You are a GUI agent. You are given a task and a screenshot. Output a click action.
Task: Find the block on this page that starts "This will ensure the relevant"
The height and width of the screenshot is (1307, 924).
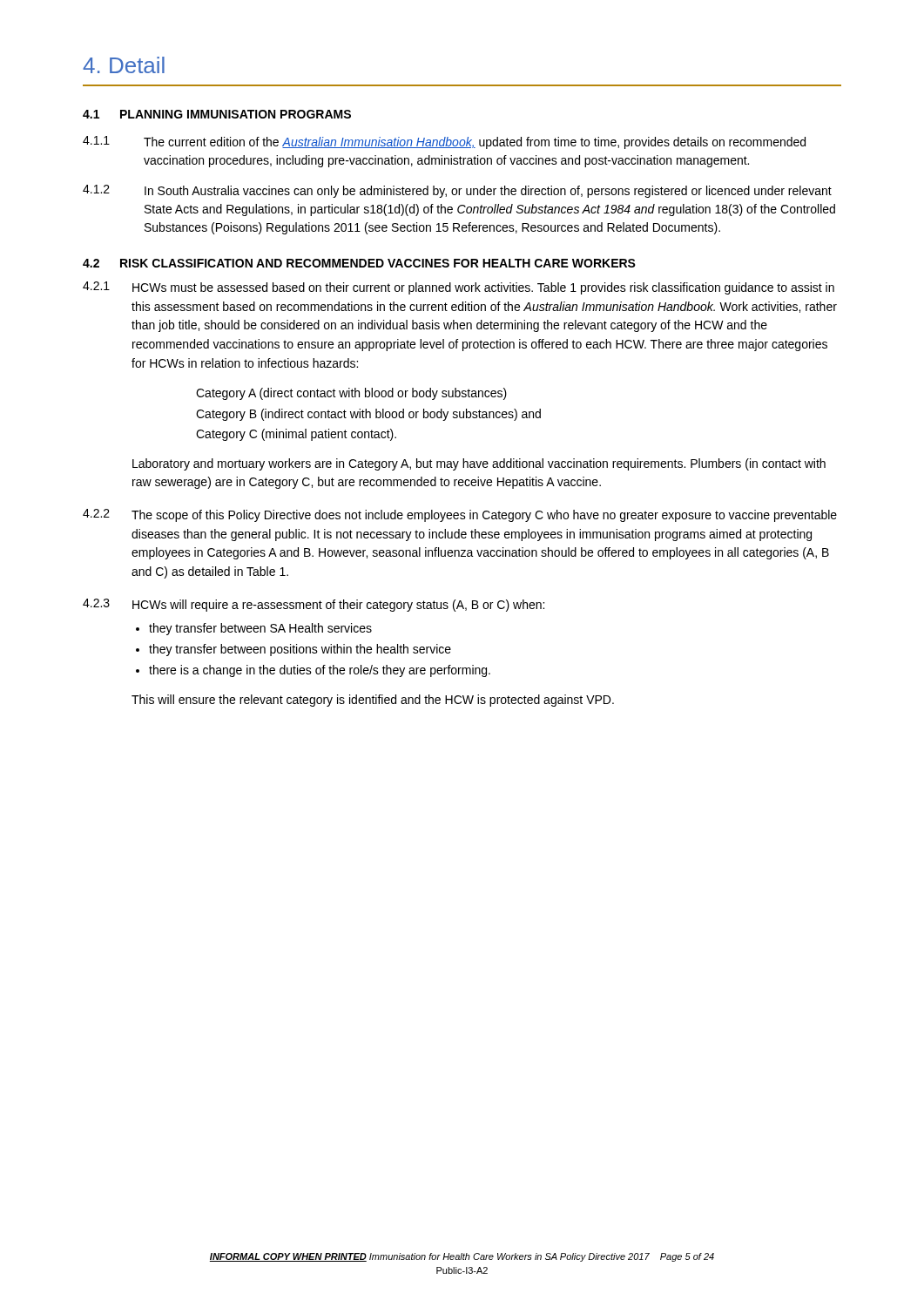(x=373, y=699)
